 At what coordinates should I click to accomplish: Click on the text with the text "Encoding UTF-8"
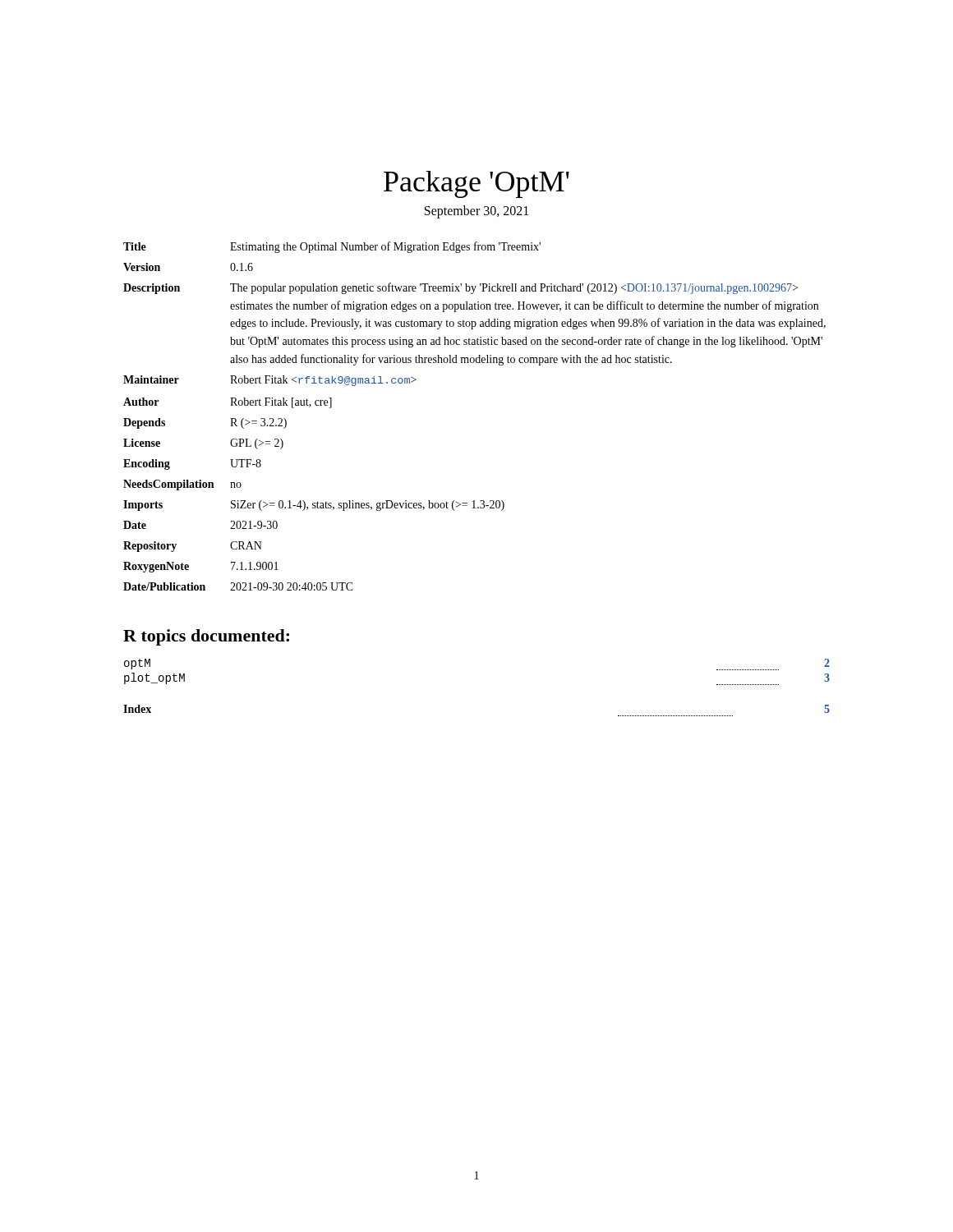tap(135, 464)
